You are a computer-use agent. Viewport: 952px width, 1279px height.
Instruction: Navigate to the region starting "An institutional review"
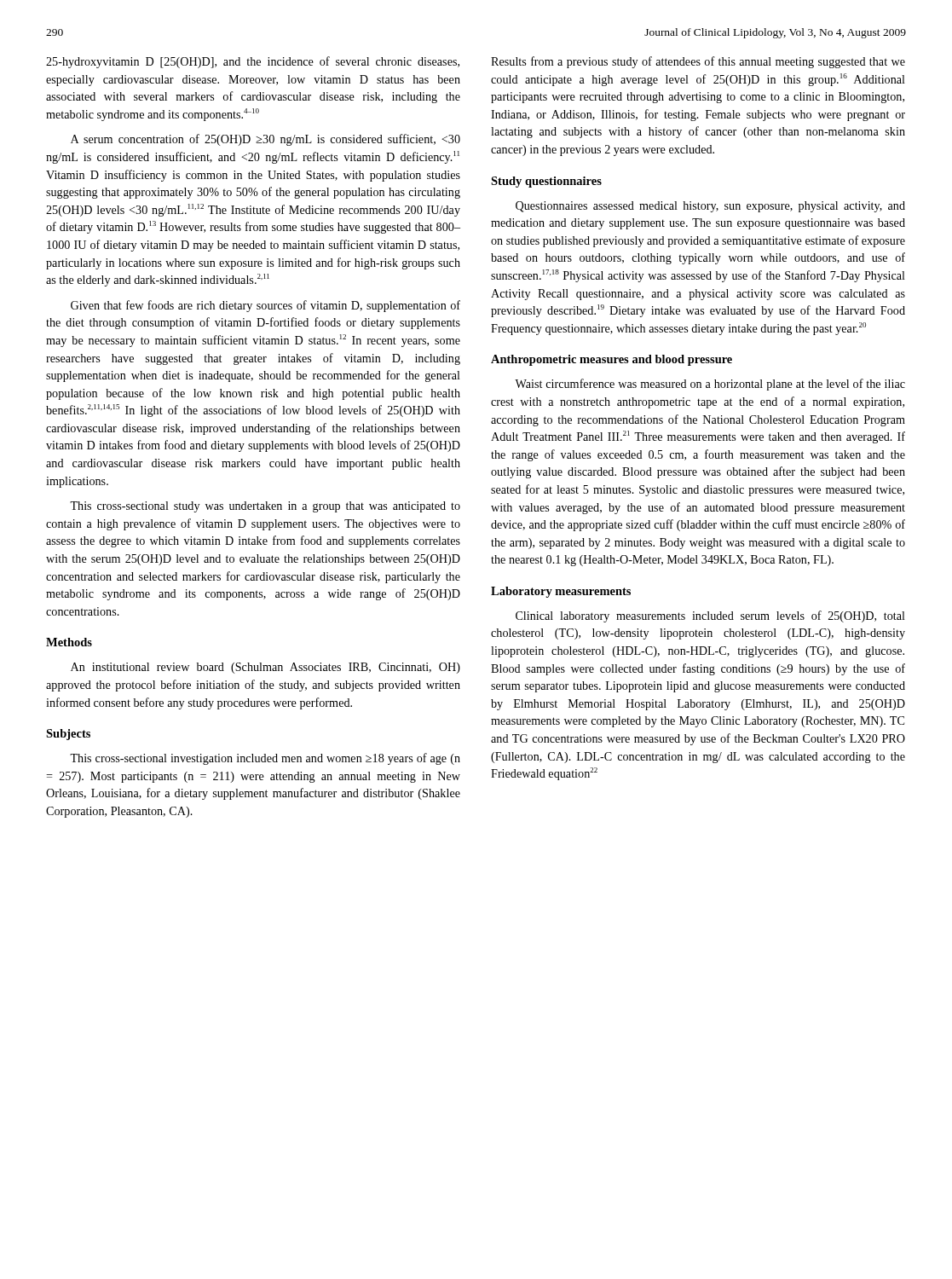click(x=253, y=685)
